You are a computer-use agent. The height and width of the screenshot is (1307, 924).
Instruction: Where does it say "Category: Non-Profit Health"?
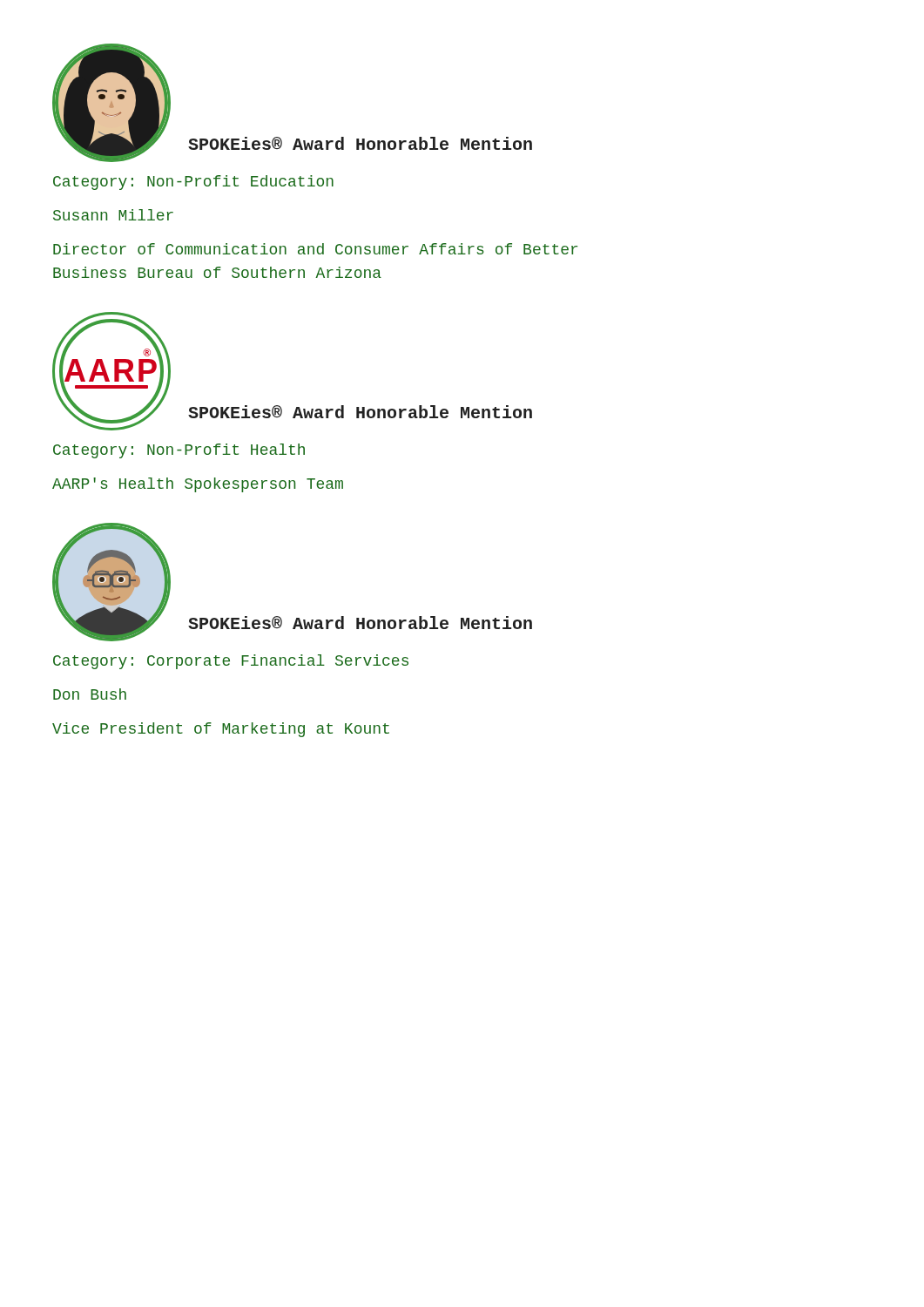coord(179,450)
